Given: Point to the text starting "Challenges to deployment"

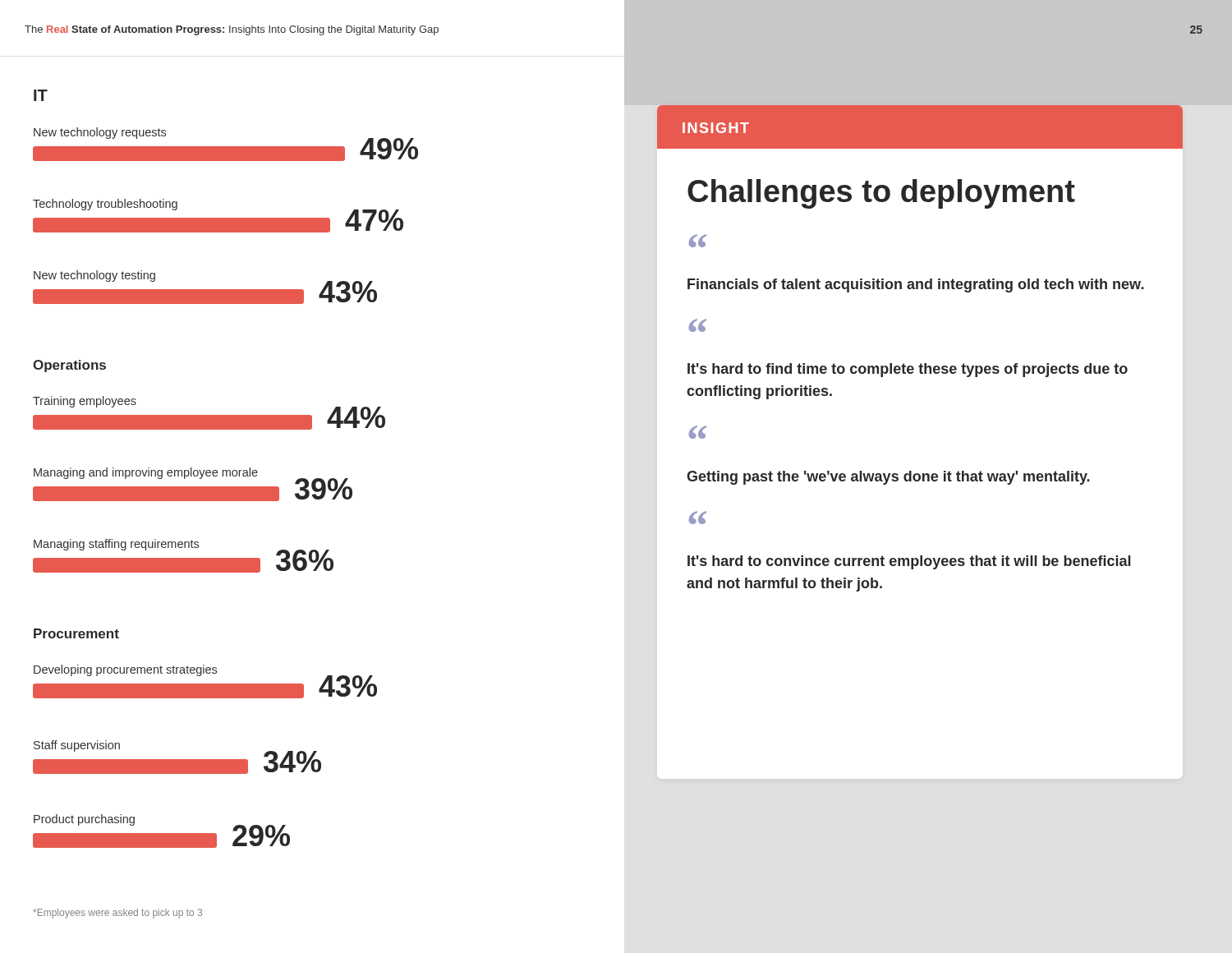Looking at the screenshot, I should click(x=881, y=191).
